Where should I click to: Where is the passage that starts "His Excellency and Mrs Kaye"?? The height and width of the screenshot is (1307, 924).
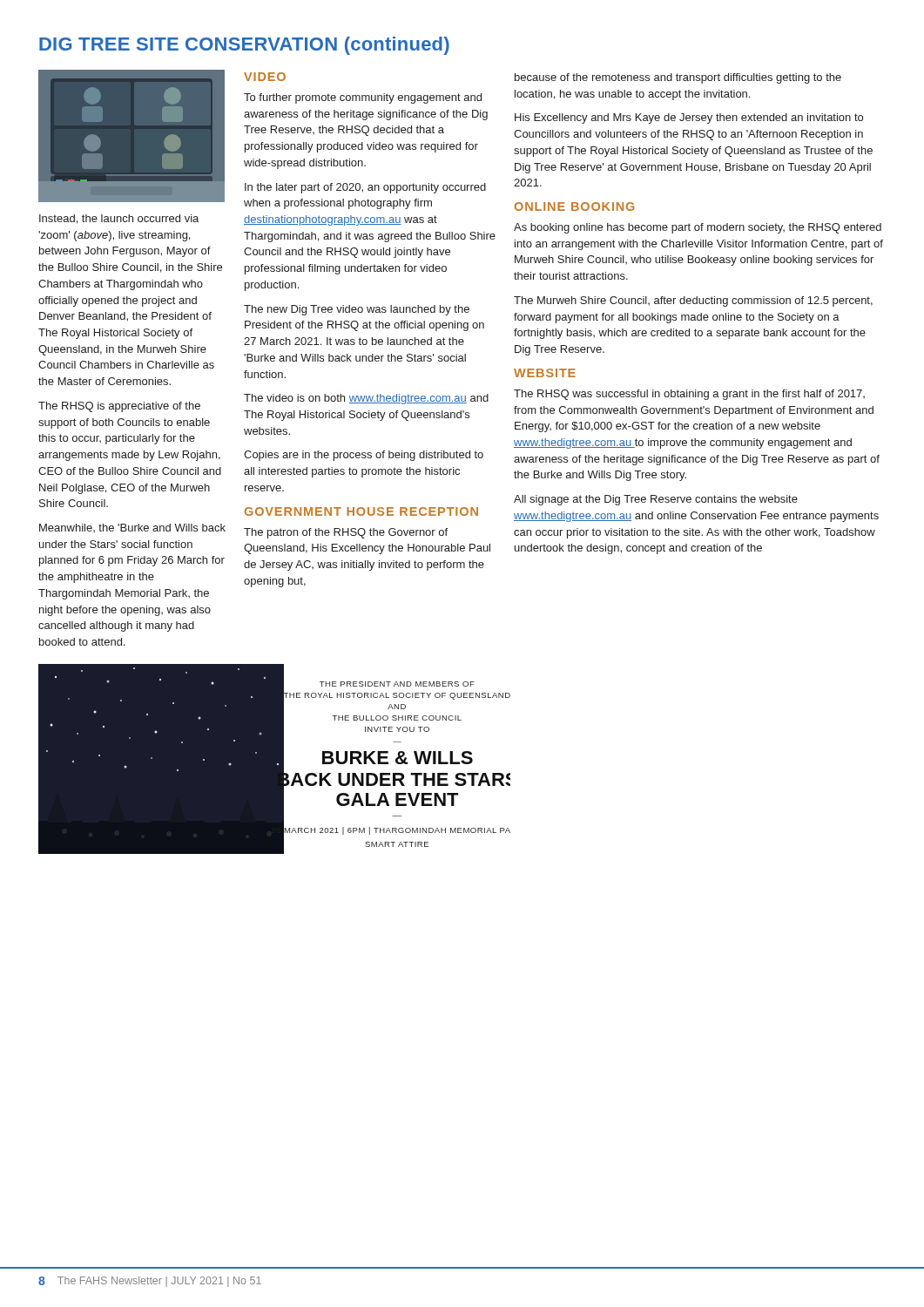693,150
